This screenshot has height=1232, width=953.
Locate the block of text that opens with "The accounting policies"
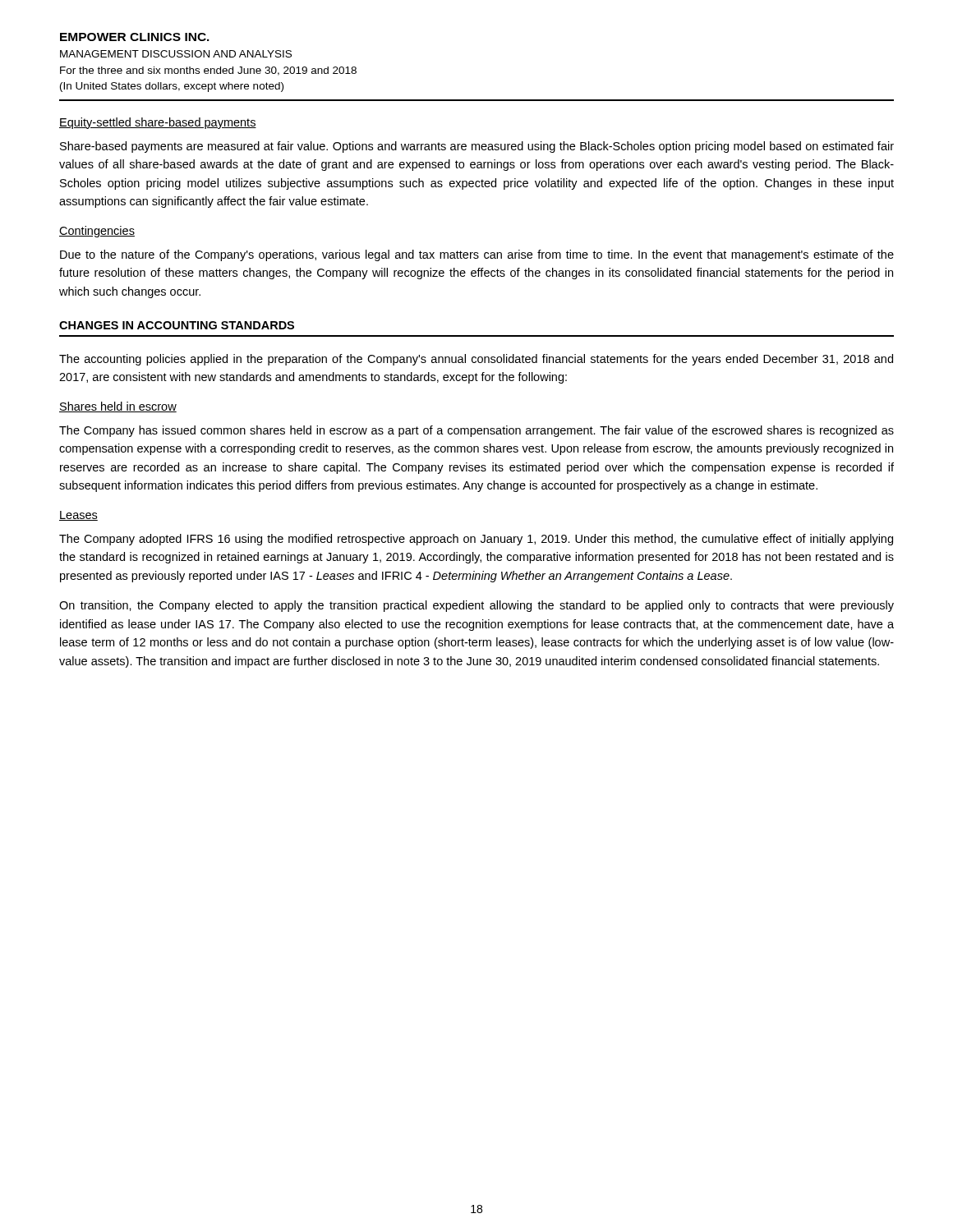pos(476,368)
